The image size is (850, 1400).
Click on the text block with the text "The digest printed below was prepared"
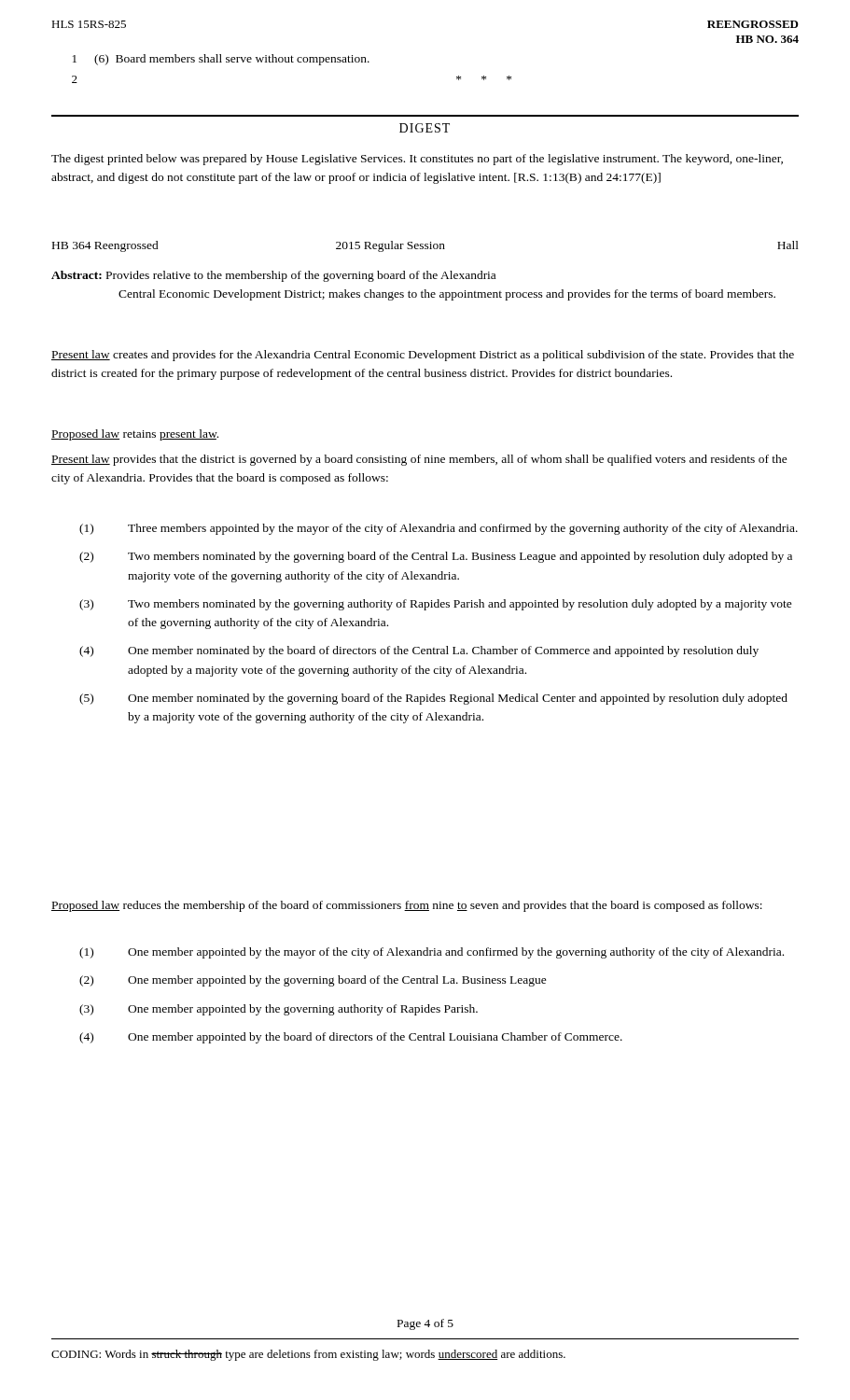425,168
